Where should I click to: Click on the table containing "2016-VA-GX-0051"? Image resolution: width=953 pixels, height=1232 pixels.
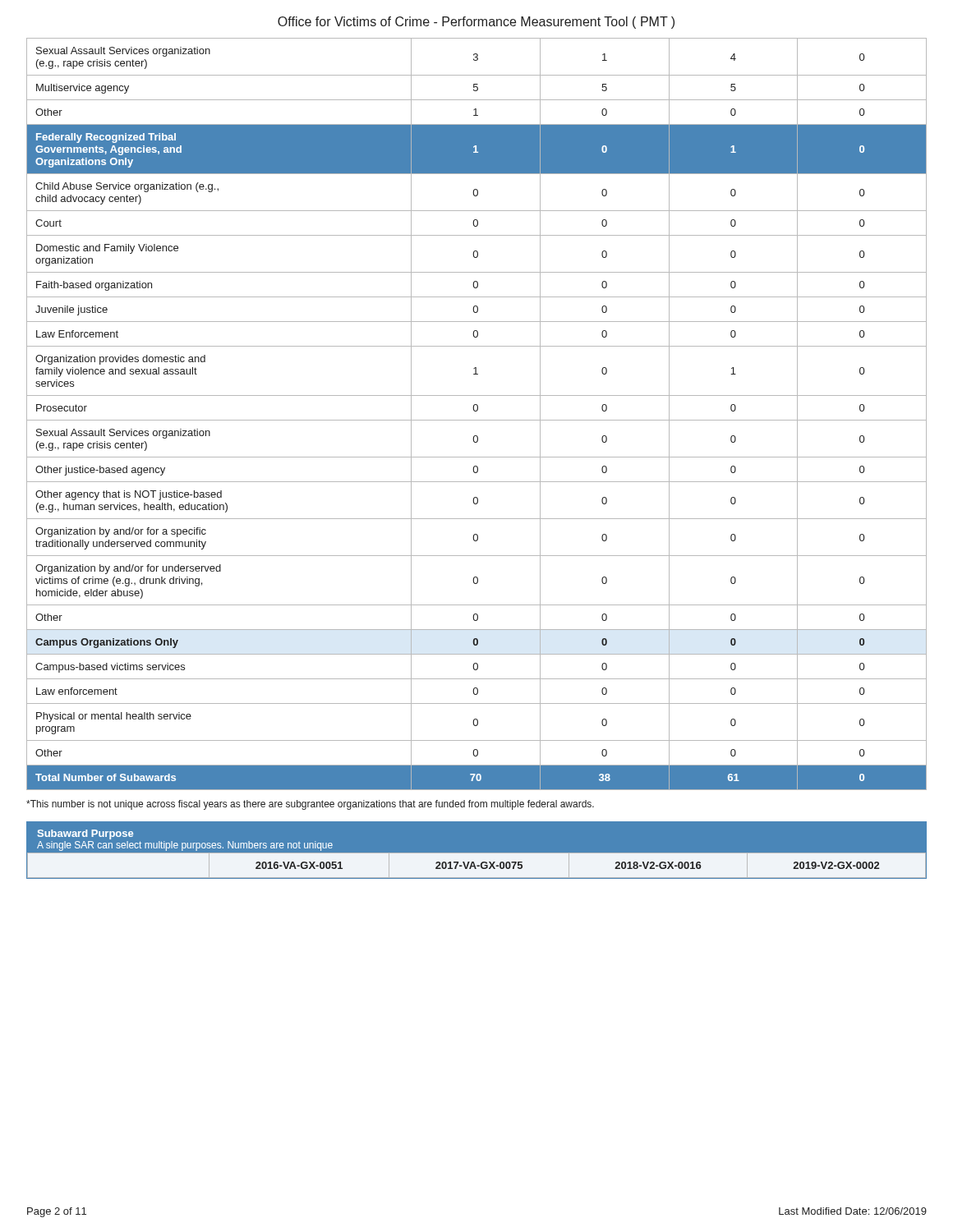pos(476,850)
